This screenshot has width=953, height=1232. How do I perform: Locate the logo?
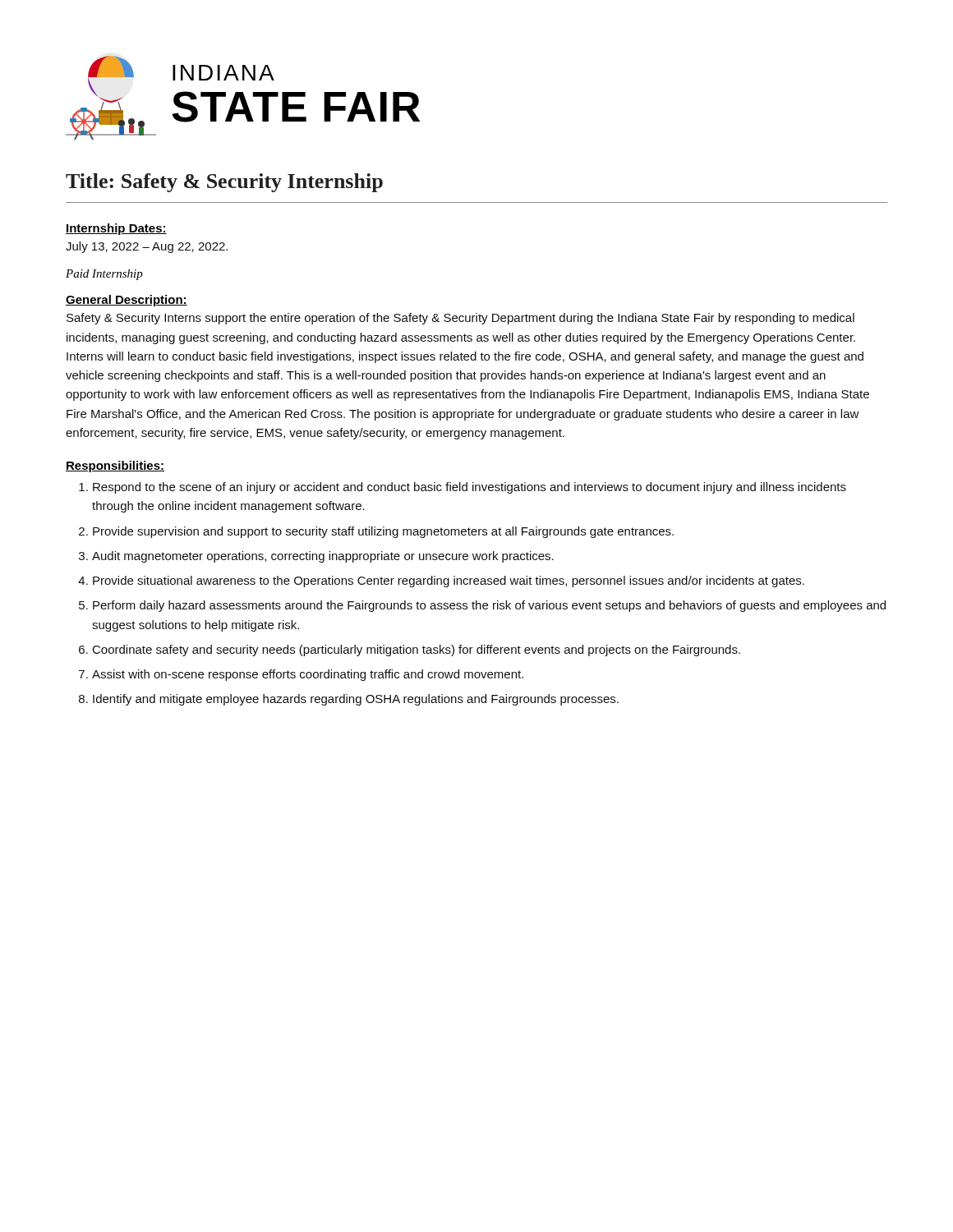[x=476, y=94]
